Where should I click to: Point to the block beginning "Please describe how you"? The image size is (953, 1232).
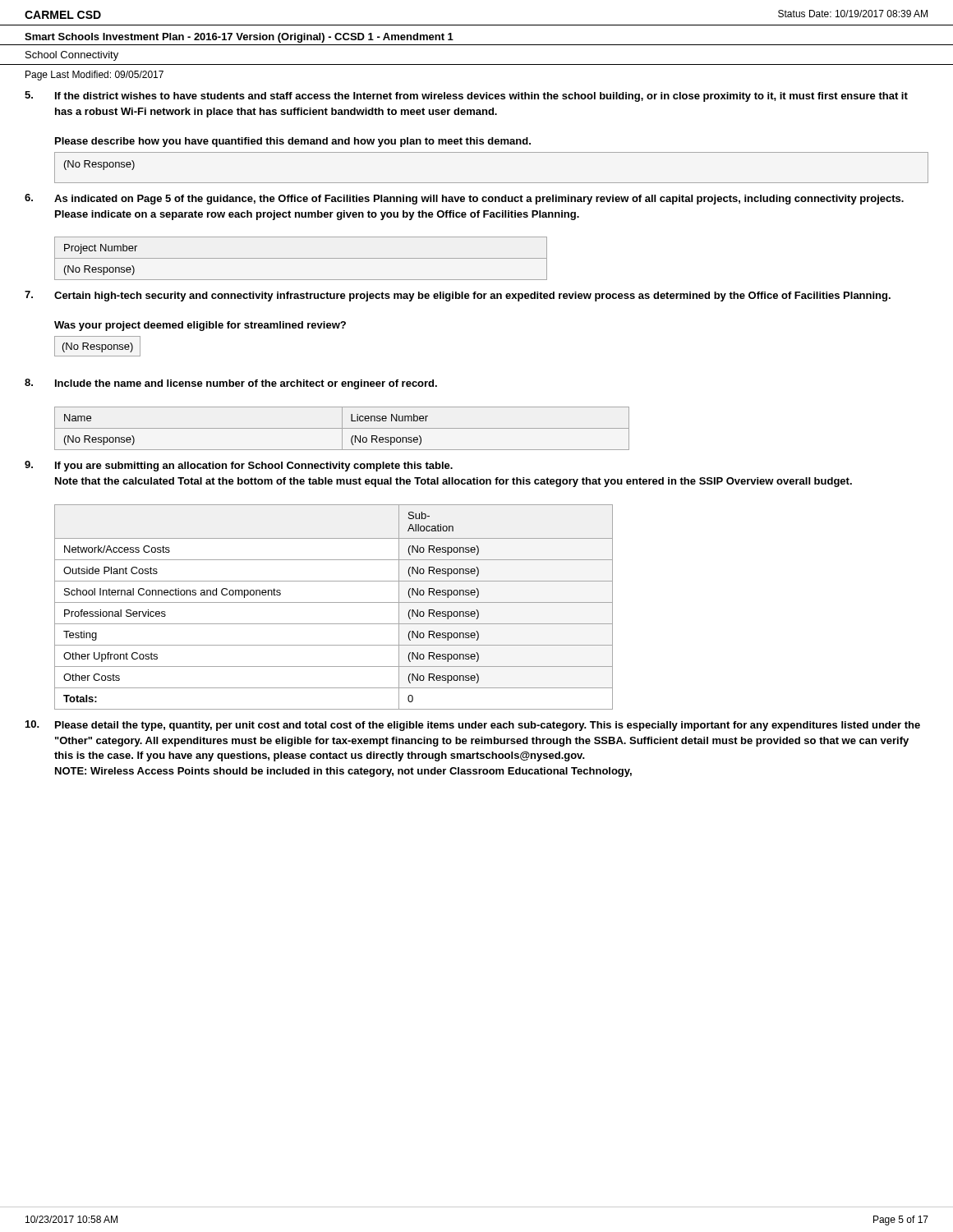coord(293,141)
